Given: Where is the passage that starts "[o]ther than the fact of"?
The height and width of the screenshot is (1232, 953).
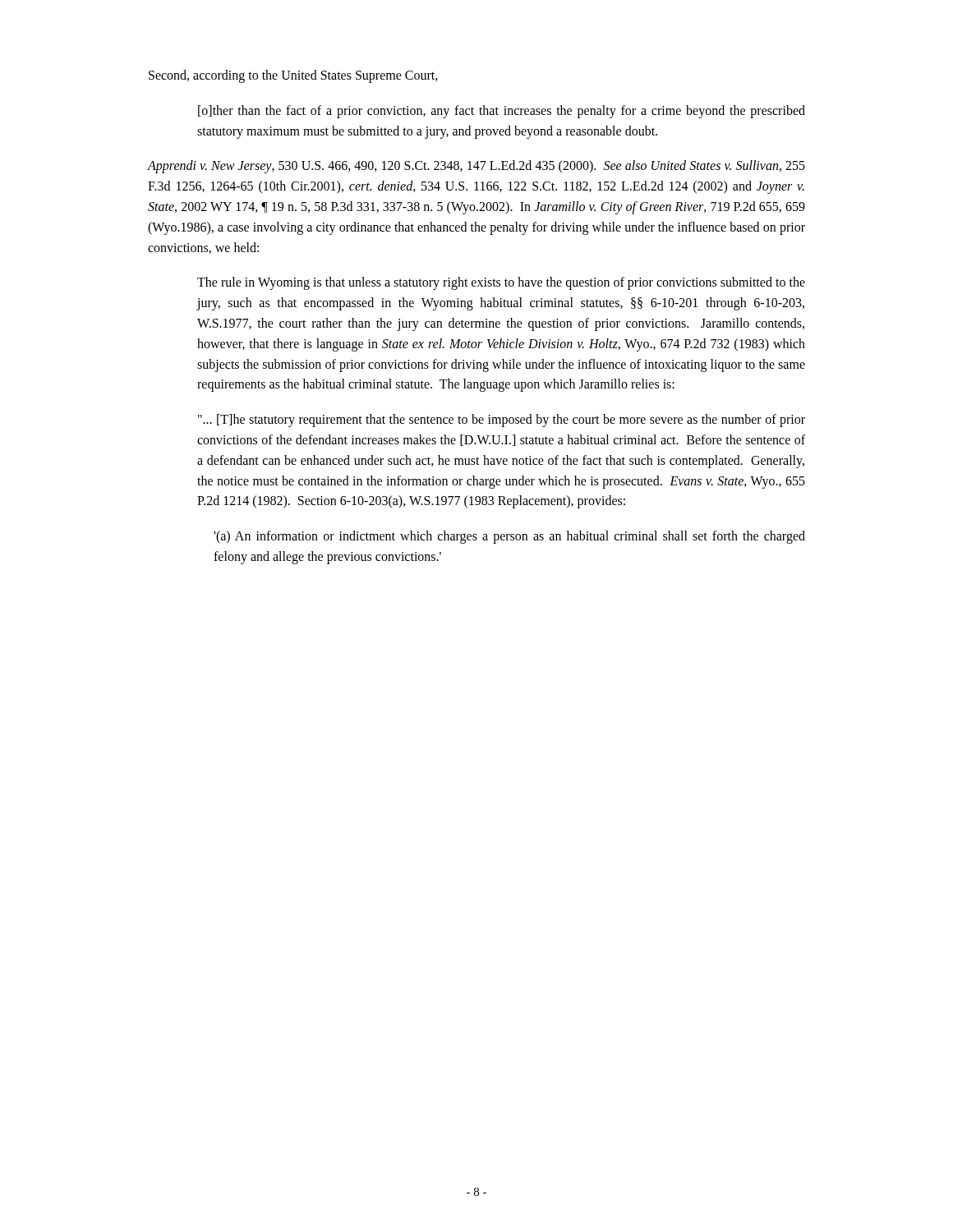Looking at the screenshot, I should [501, 120].
